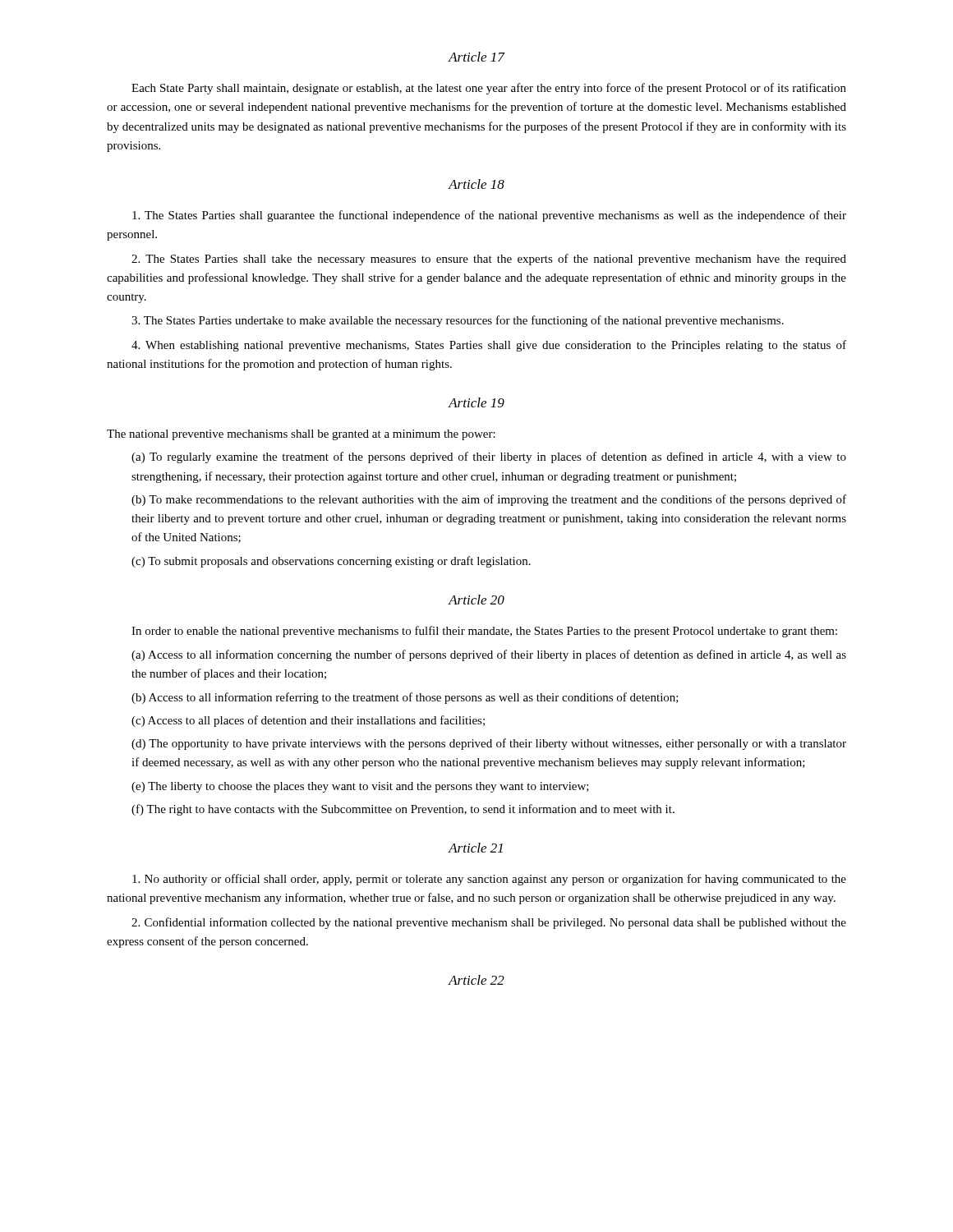
Task: Click on the passage starting "The States Parties shall guarantee"
Action: point(476,225)
